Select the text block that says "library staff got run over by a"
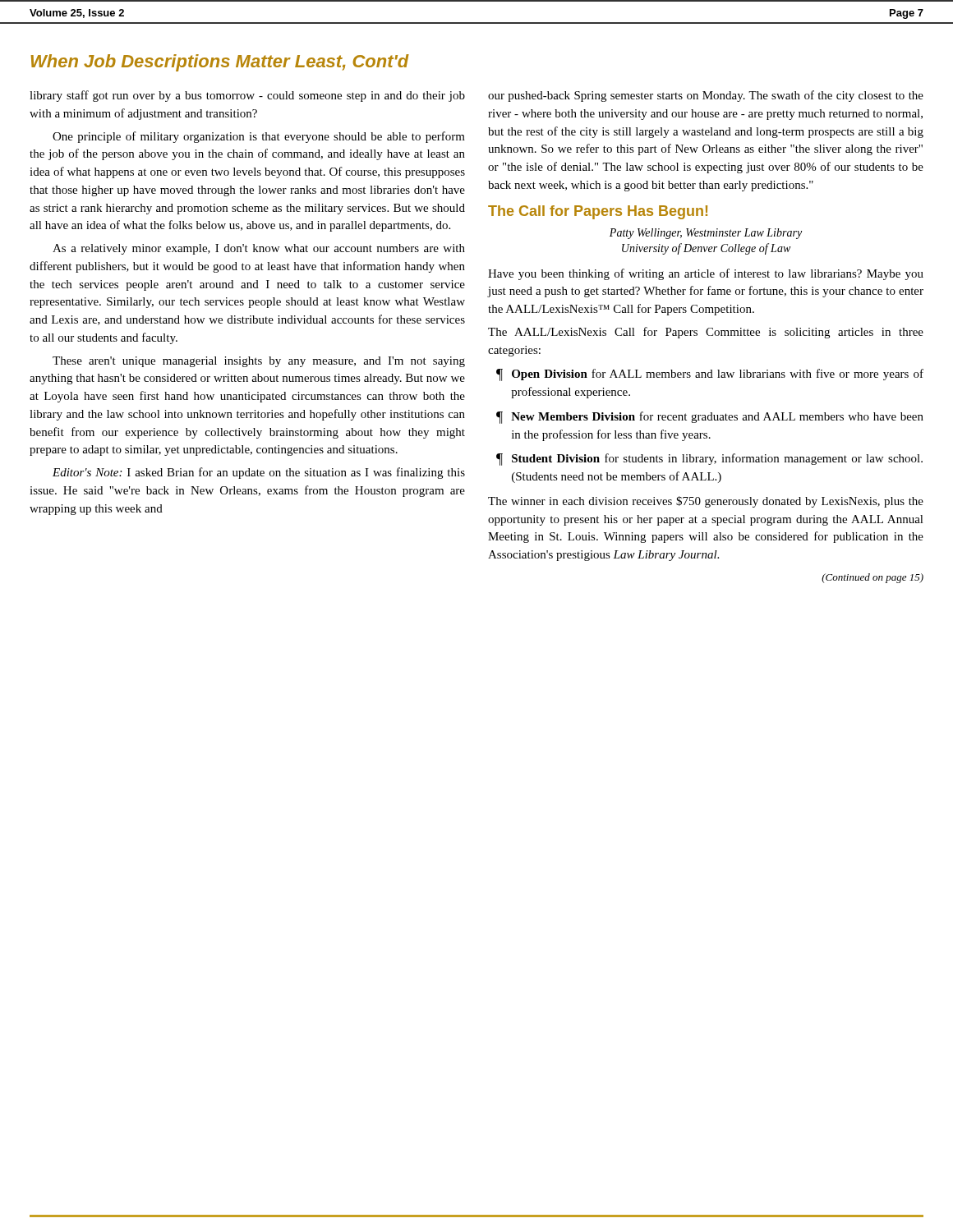This screenshot has height=1232, width=953. click(247, 302)
